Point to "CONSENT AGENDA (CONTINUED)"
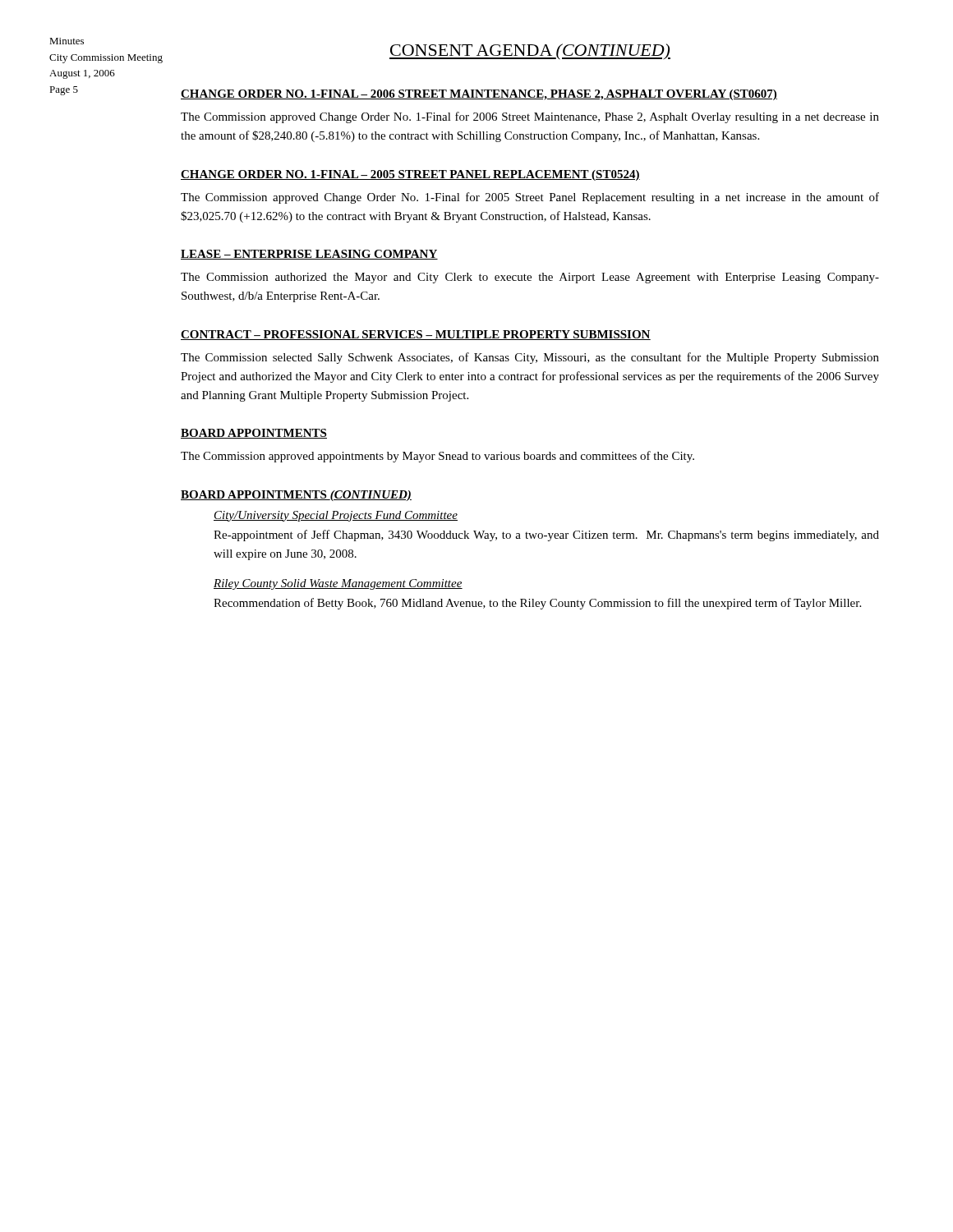This screenshot has height=1232, width=953. point(530,50)
